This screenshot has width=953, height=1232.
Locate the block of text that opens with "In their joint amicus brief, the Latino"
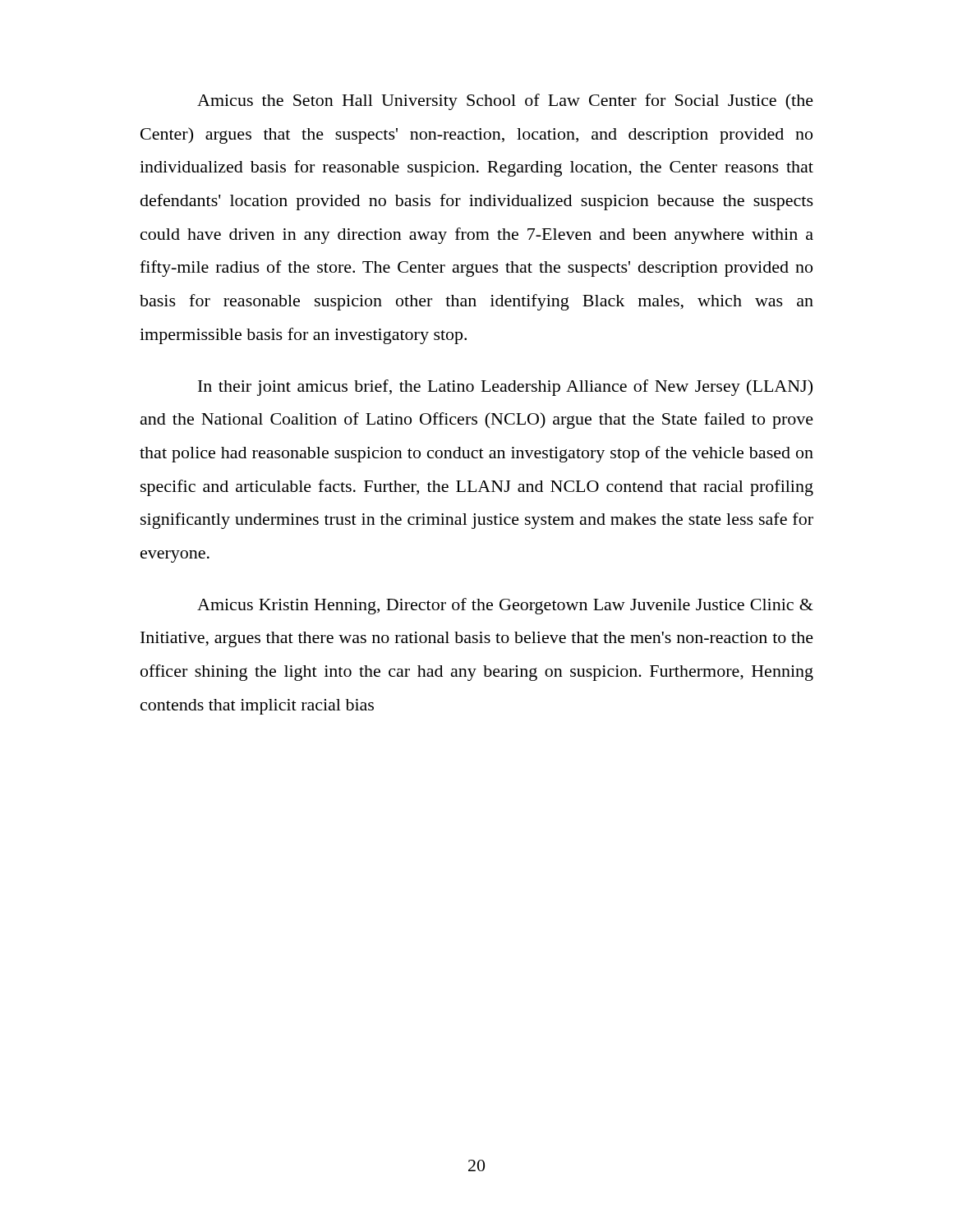pyautogui.click(x=476, y=469)
